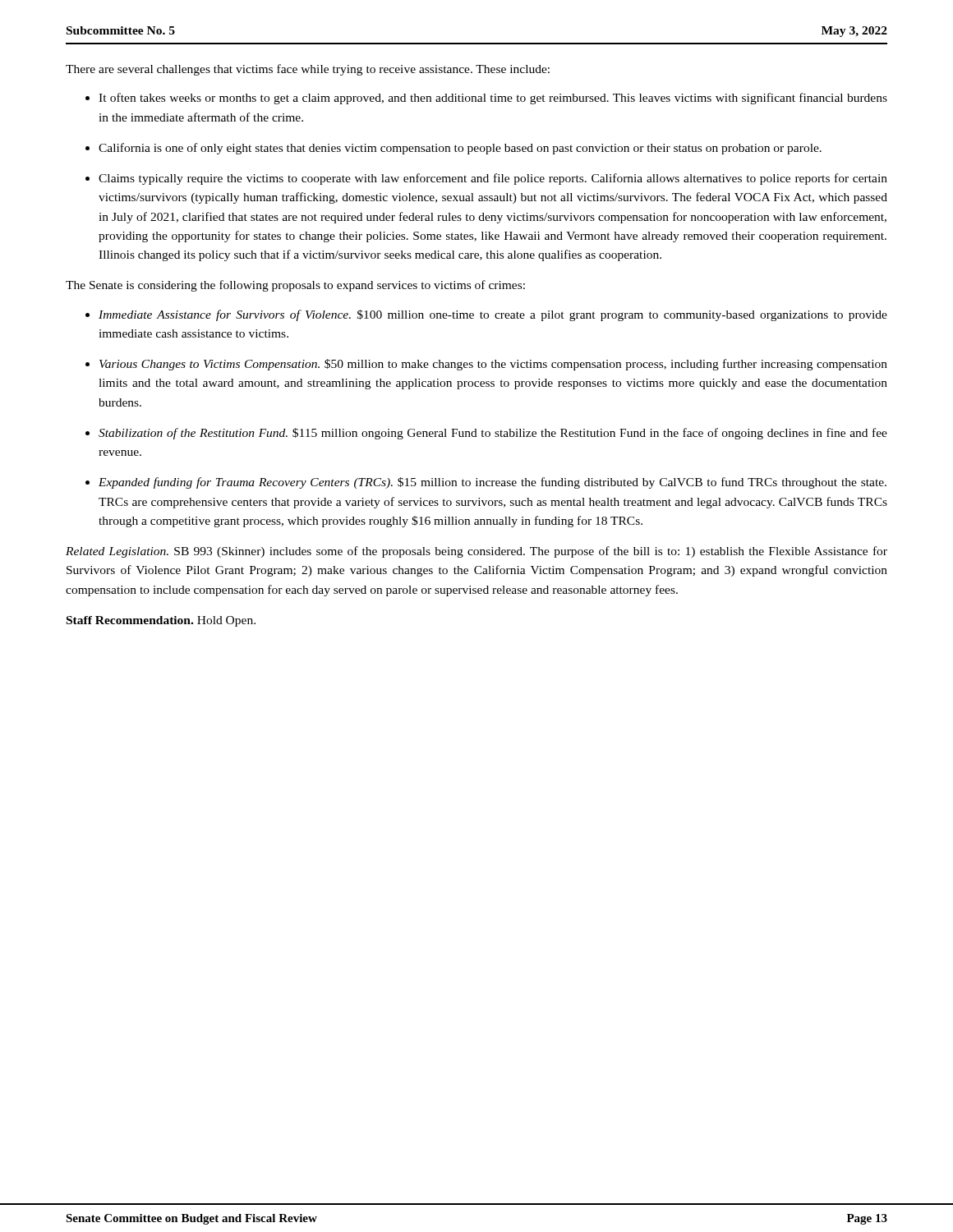Select the list item that reads "Expanded funding for Trauma Recovery Centers (TRCs). $15"
Screen dimensions: 1232x953
[x=493, y=501]
